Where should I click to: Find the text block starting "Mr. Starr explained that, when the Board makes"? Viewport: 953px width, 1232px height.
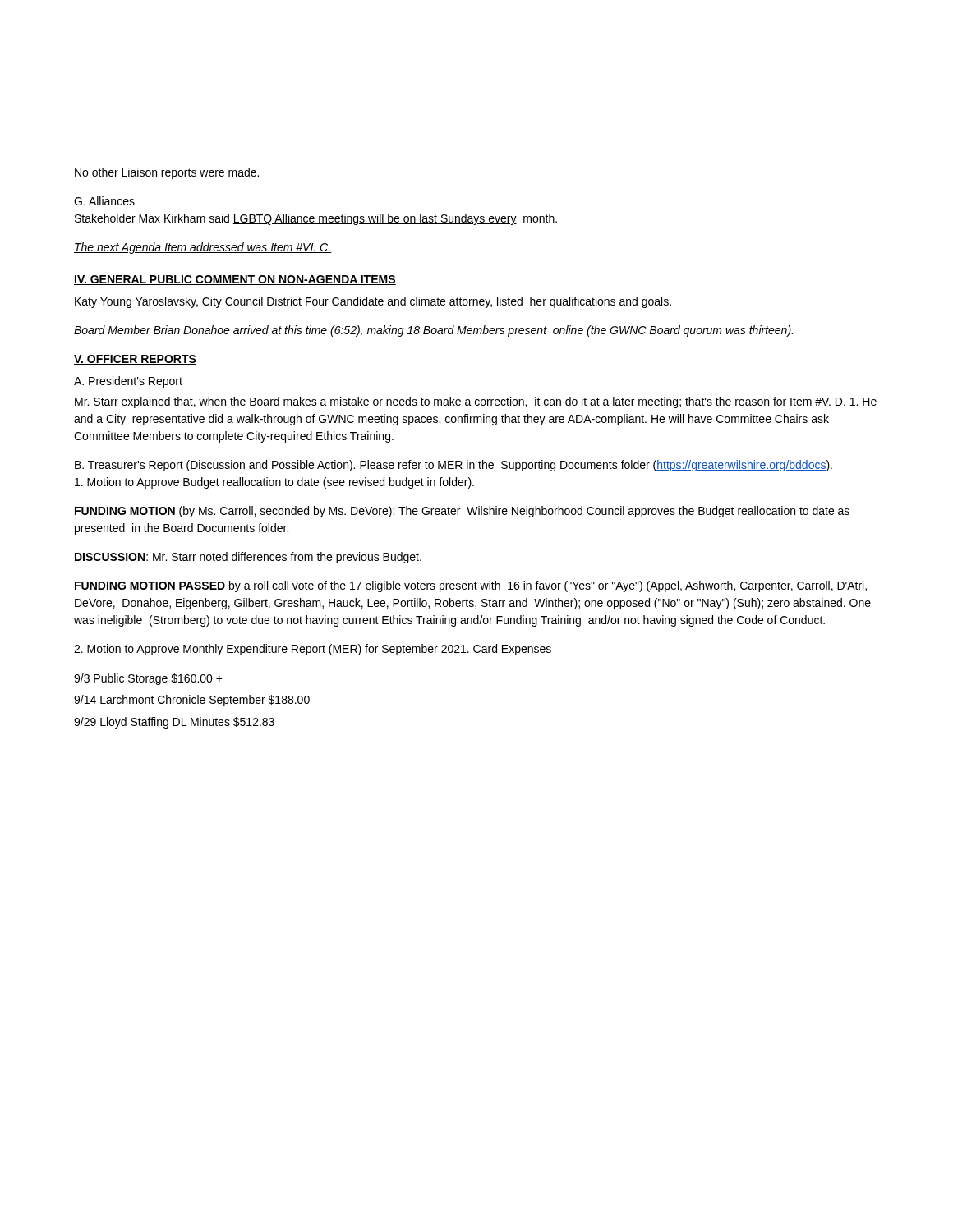point(475,419)
